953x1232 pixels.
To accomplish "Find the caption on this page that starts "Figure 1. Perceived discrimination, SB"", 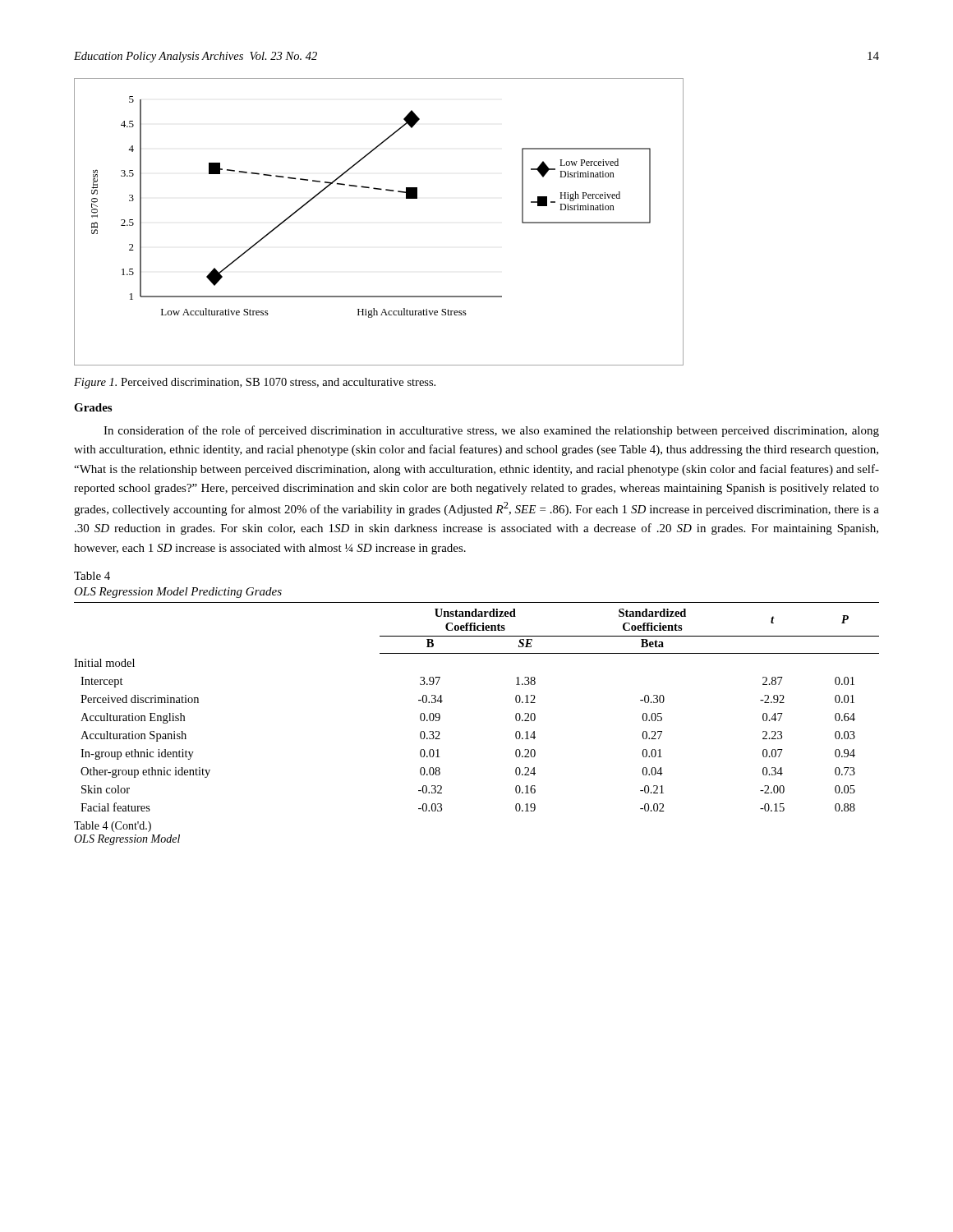I will (255, 382).
